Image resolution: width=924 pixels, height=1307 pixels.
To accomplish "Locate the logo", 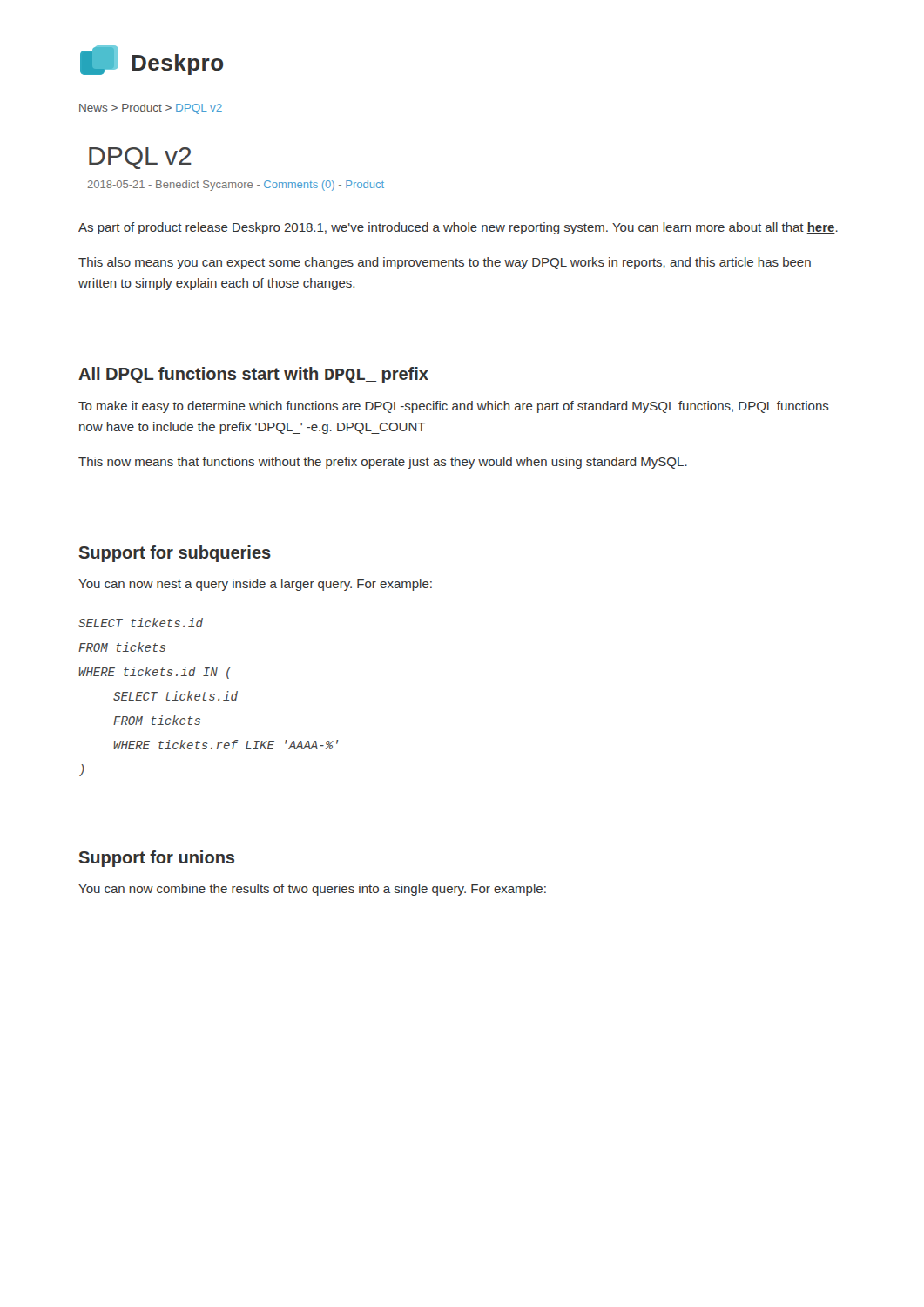I will (462, 63).
